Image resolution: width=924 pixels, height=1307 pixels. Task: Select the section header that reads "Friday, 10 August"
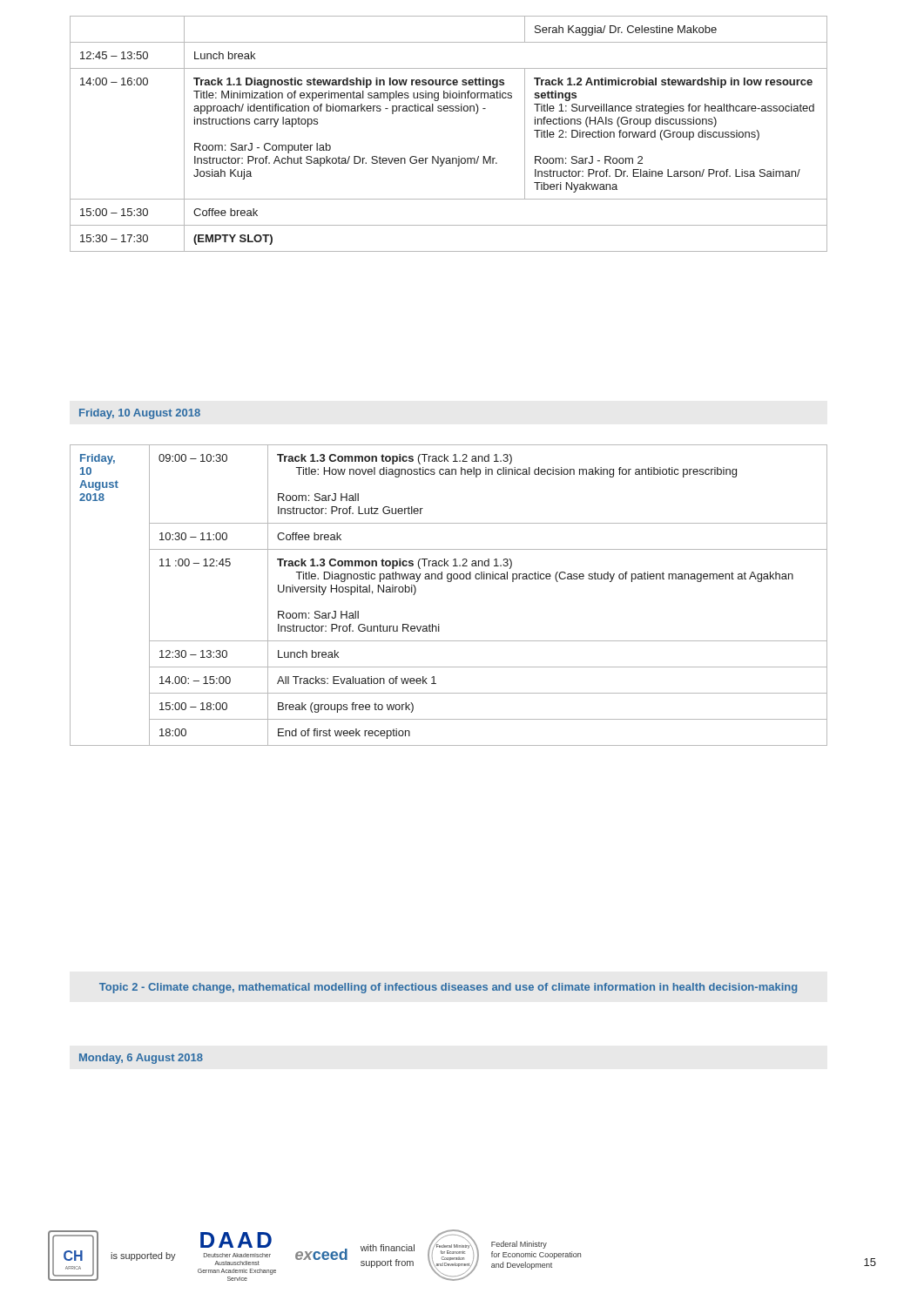(x=139, y=413)
